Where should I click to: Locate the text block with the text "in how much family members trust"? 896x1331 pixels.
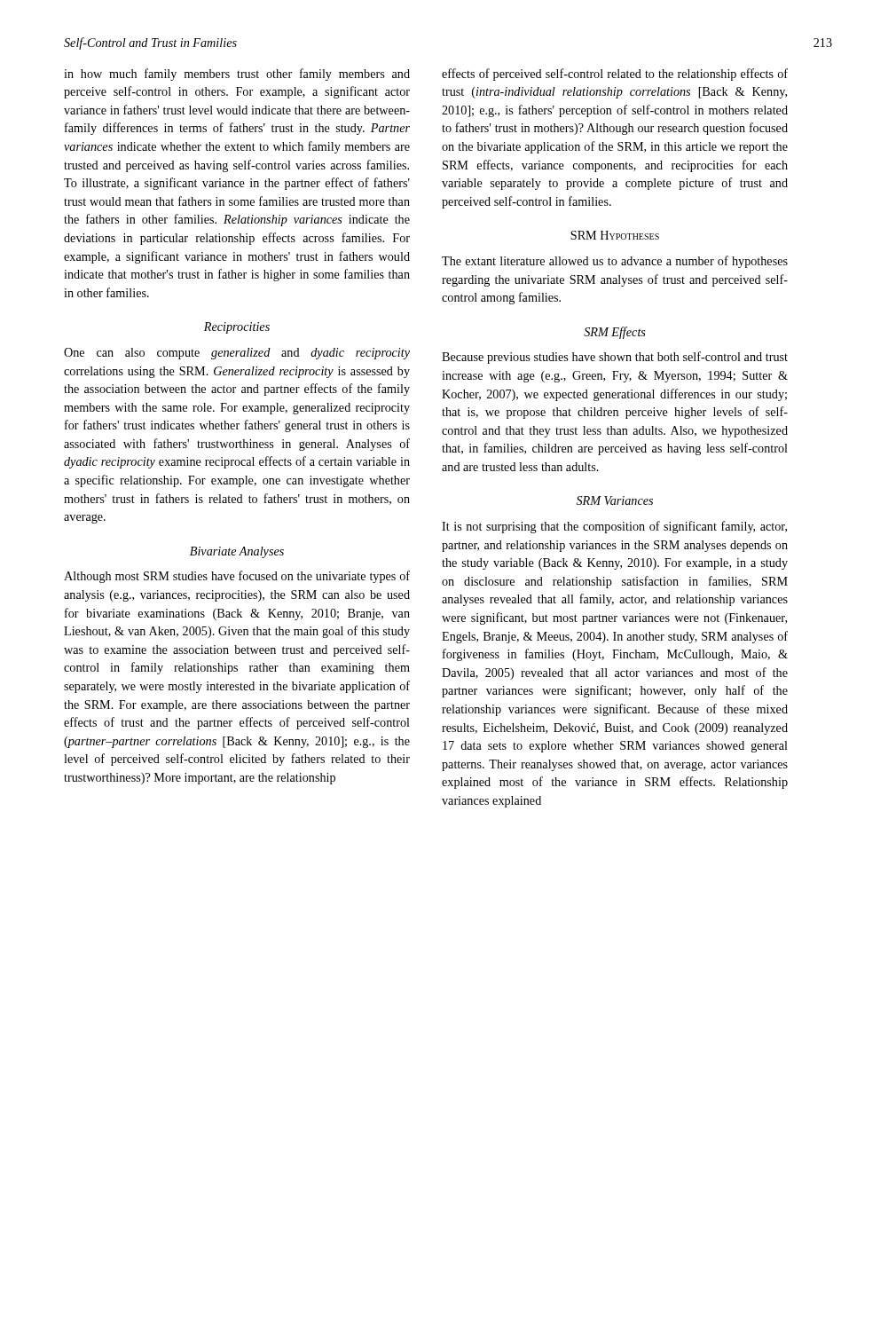coord(237,183)
